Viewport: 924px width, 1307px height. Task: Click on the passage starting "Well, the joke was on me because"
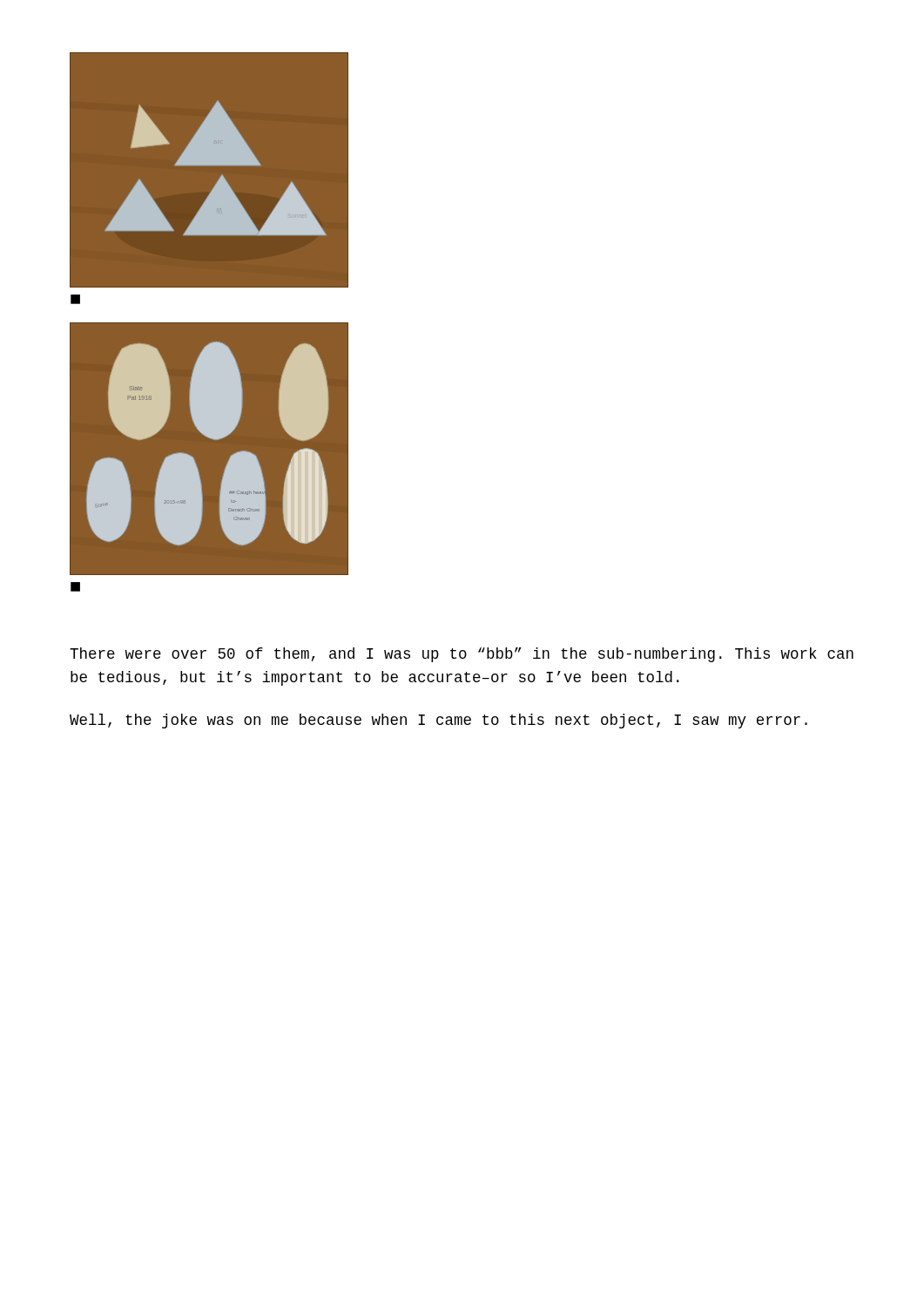462,721
